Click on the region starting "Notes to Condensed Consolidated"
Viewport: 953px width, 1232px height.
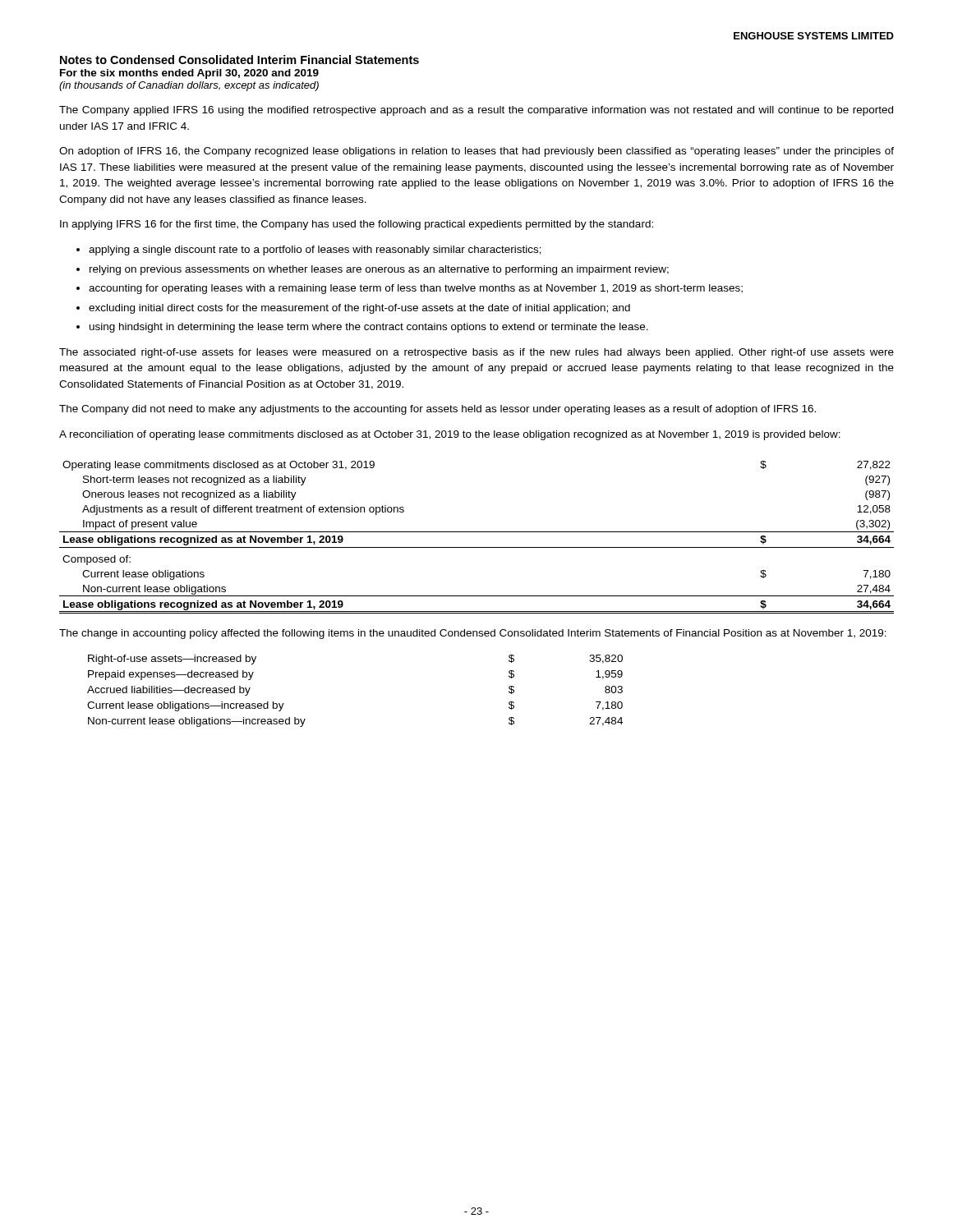point(239,60)
